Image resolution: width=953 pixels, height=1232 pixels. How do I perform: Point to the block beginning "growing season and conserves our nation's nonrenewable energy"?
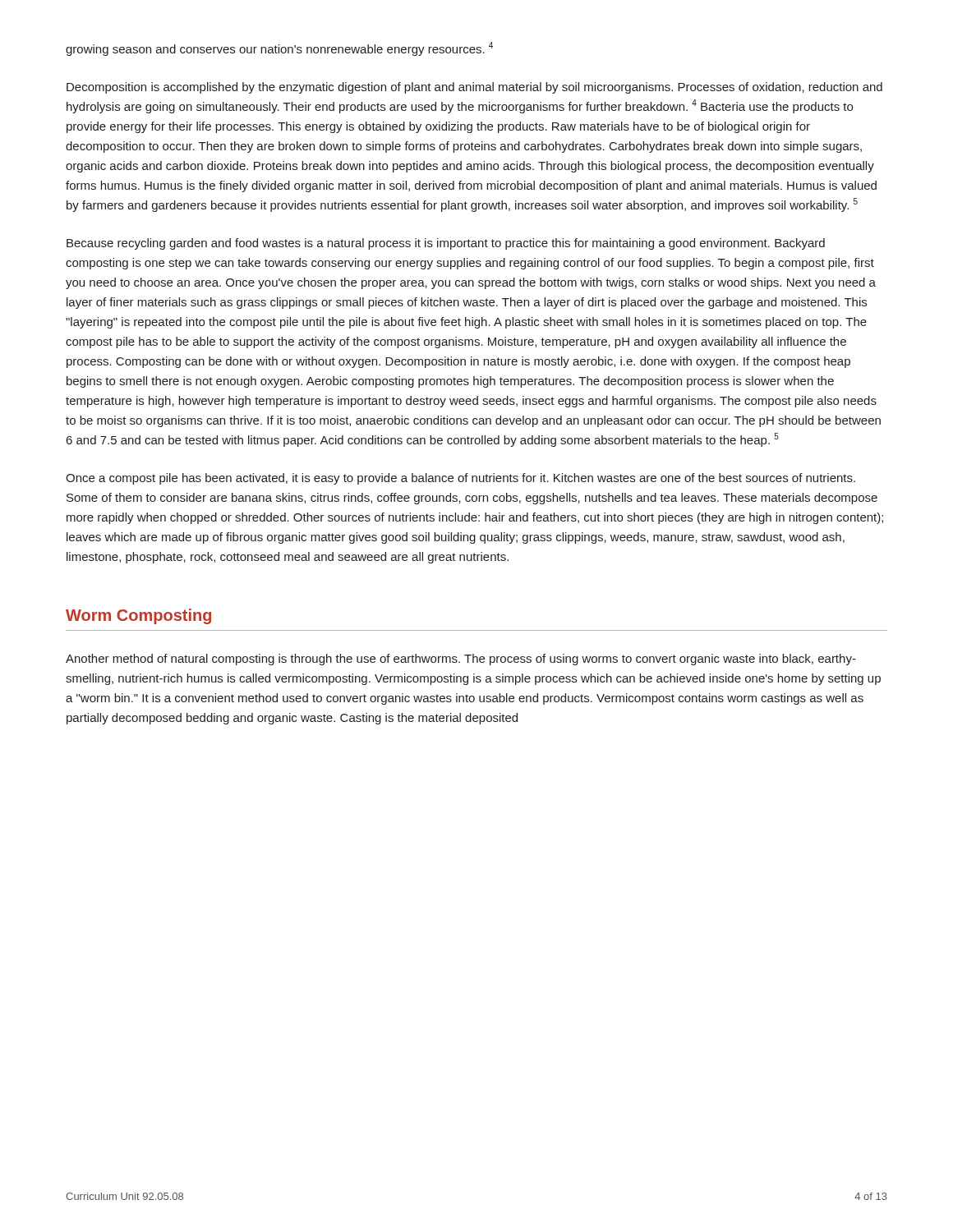tap(280, 48)
